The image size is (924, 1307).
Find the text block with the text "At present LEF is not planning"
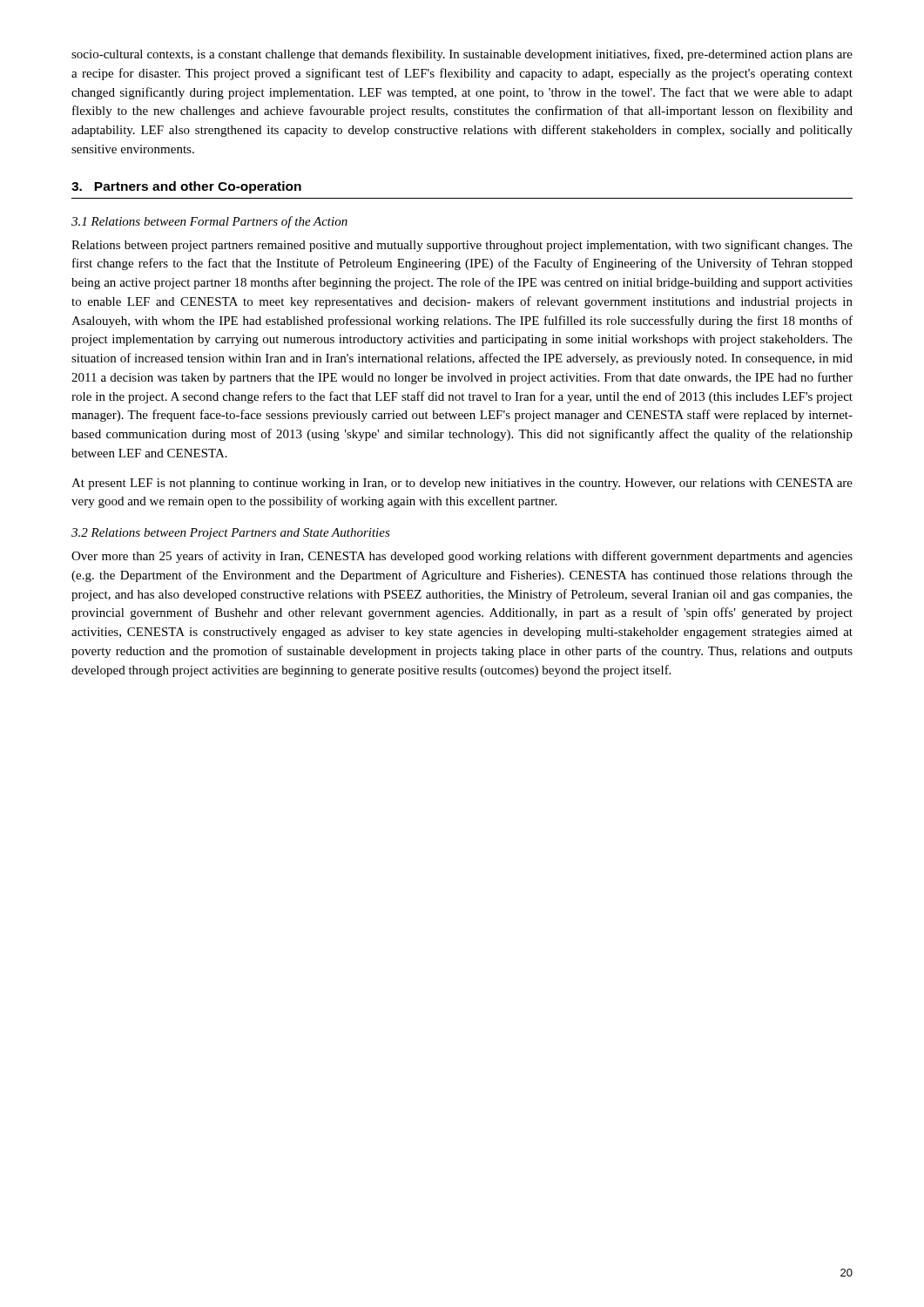(x=462, y=492)
